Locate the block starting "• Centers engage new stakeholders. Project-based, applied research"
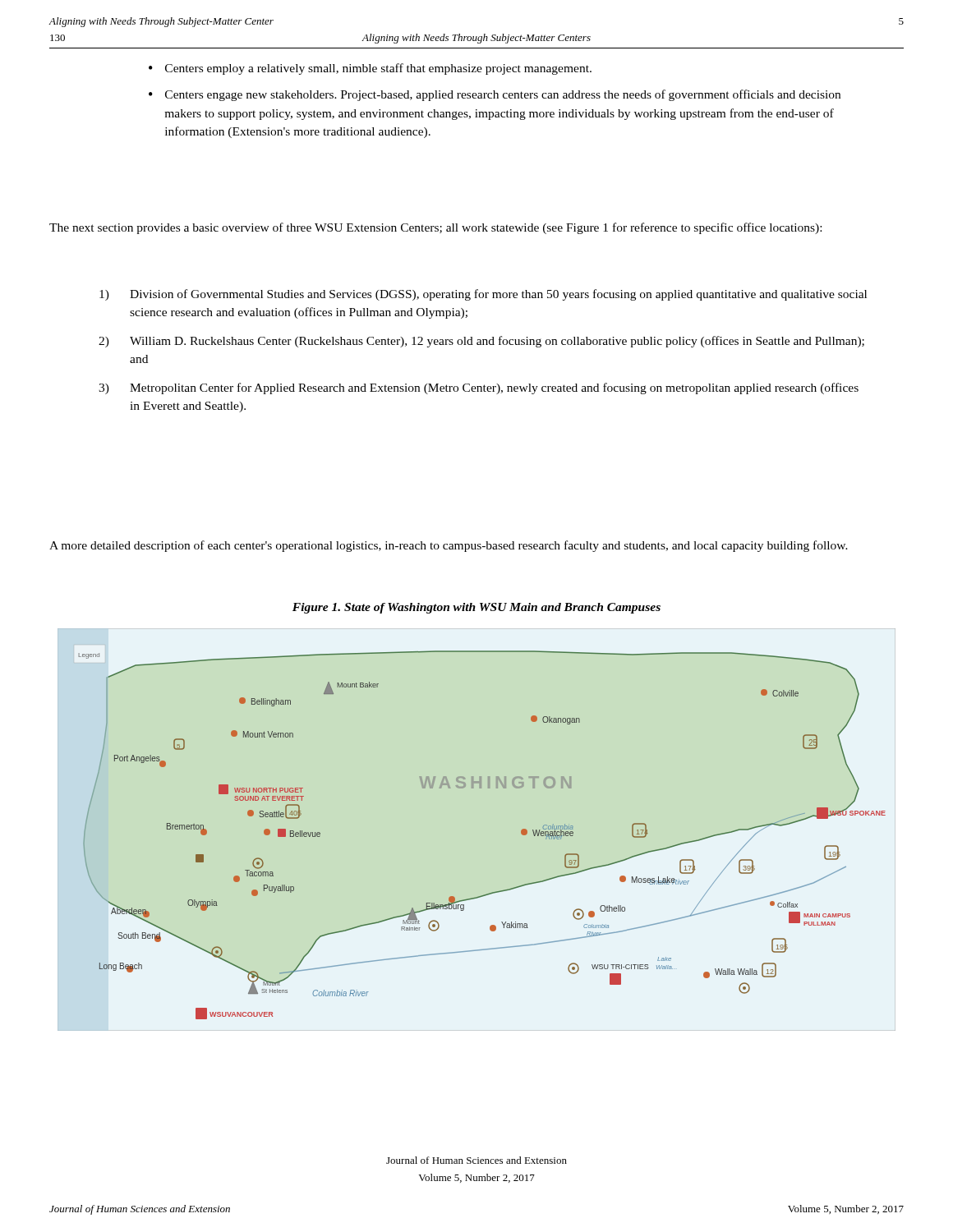The width and height of the screenshot is (953, 1232). click(x=509, y=113)
